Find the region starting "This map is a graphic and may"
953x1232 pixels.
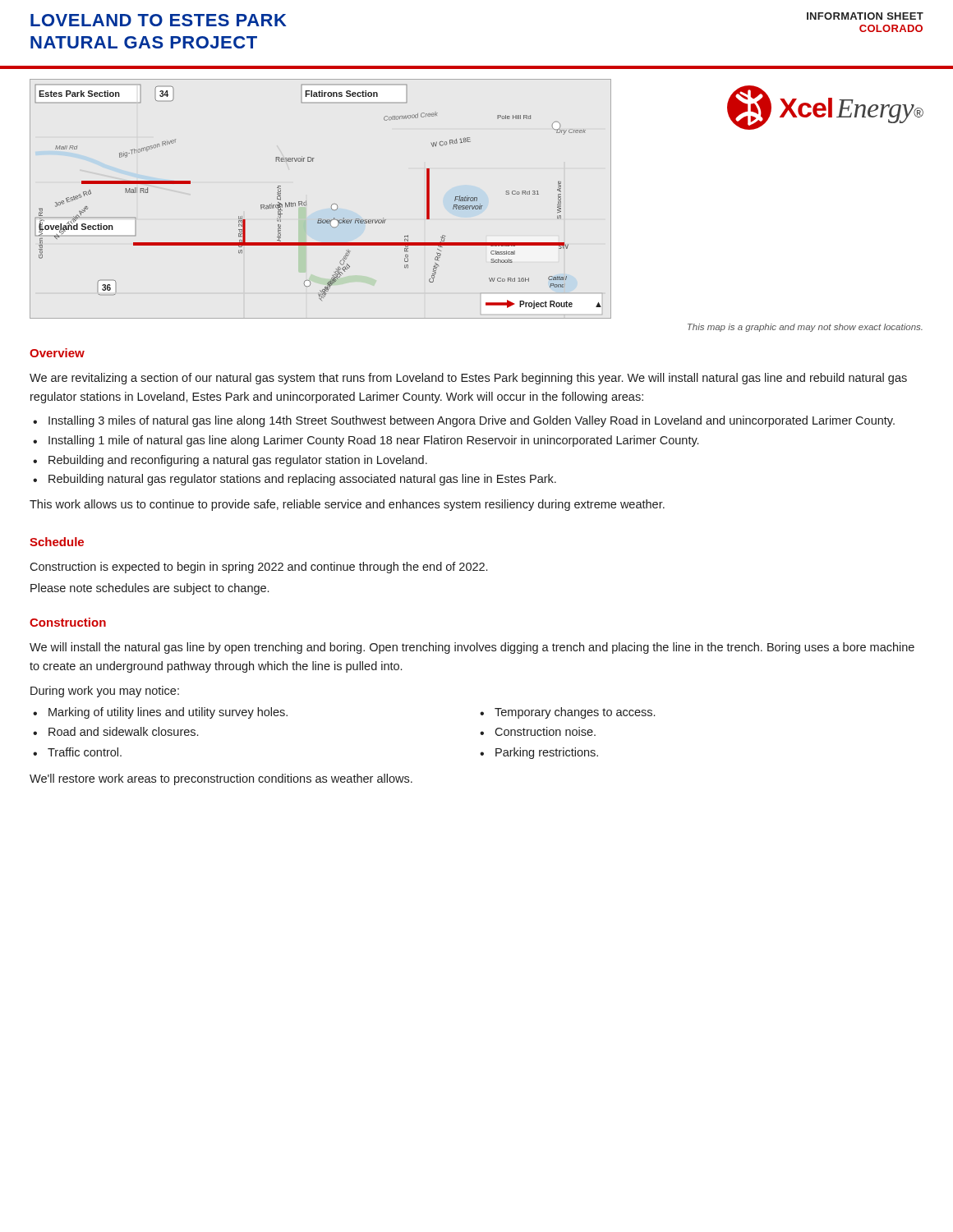[x=805, y=327]
